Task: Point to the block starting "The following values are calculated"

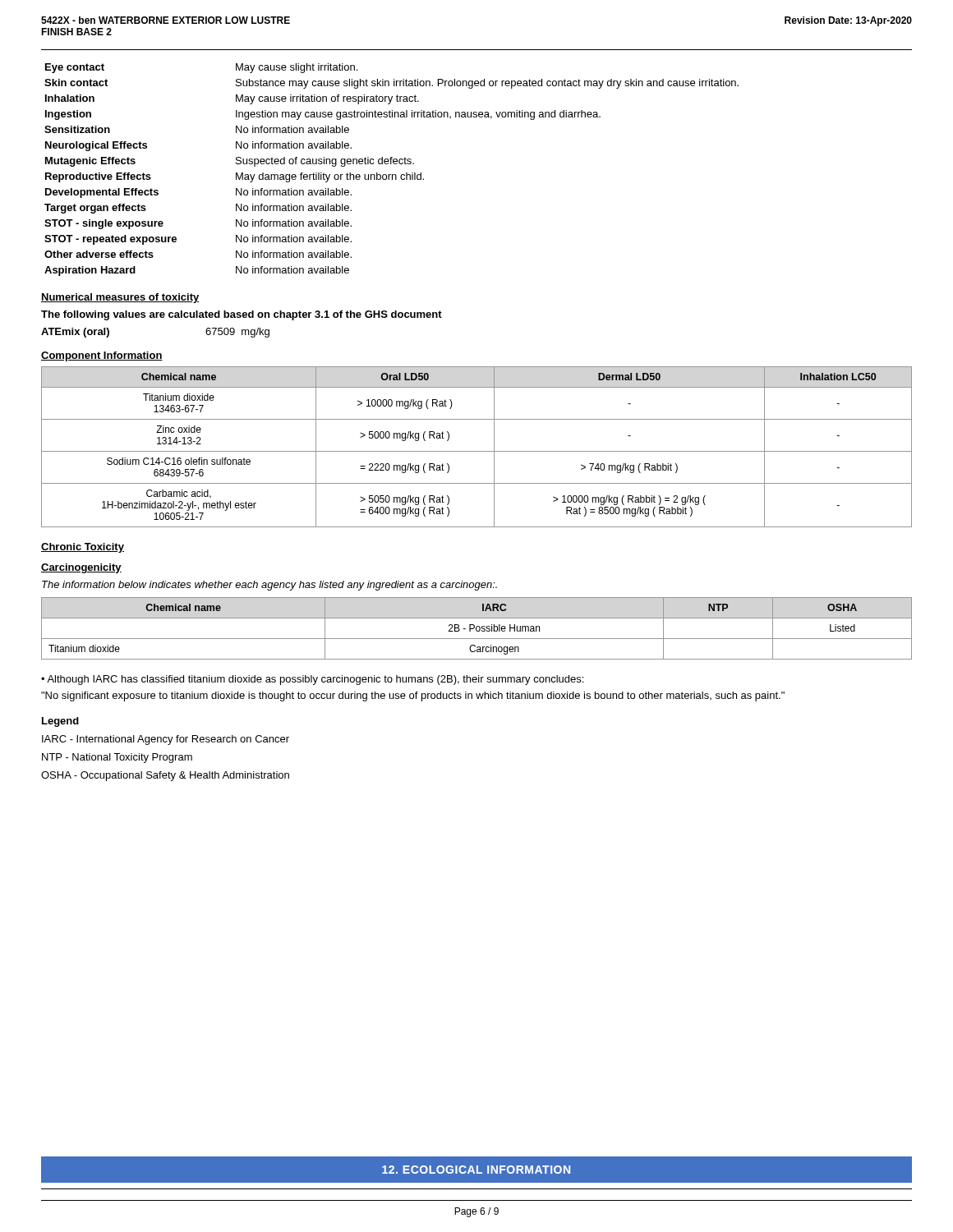Action: [x=241, y=314]
